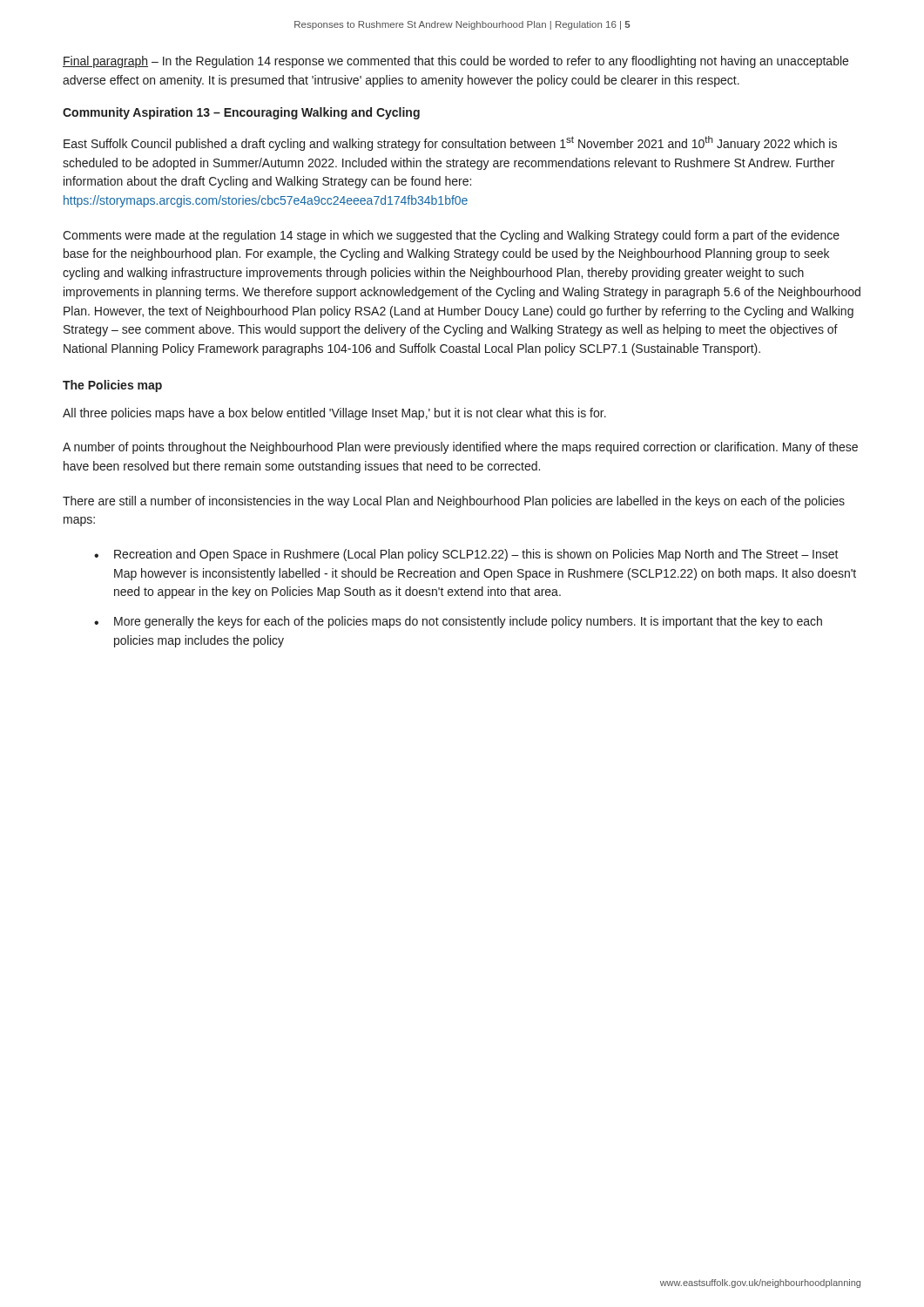The width and height of the screenshot is (924, 1307).
Task: Find the section header containing "The Policies map"
Action: click(x=113, y=385)
